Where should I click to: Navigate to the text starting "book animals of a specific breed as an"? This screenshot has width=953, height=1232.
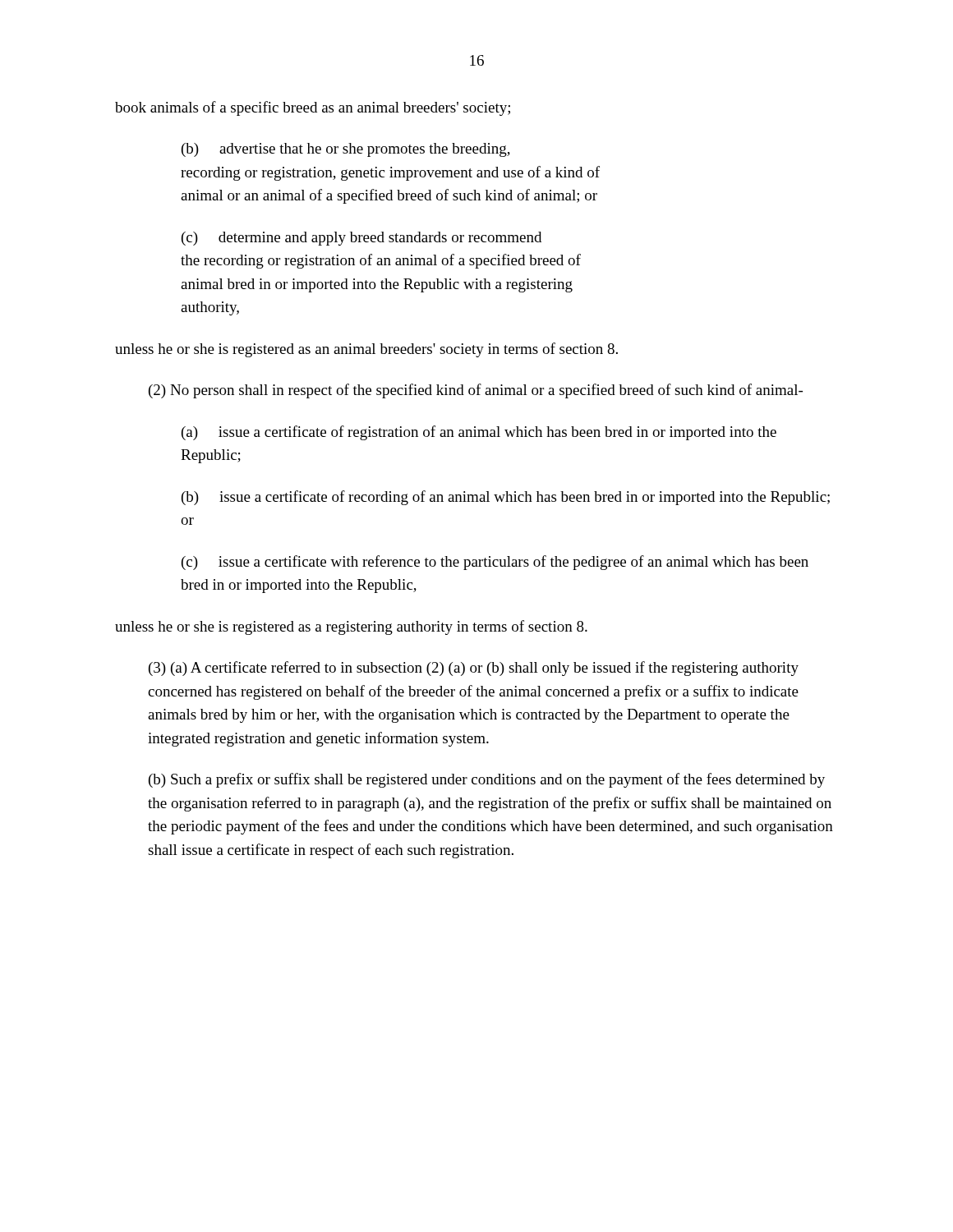(313, 107)
